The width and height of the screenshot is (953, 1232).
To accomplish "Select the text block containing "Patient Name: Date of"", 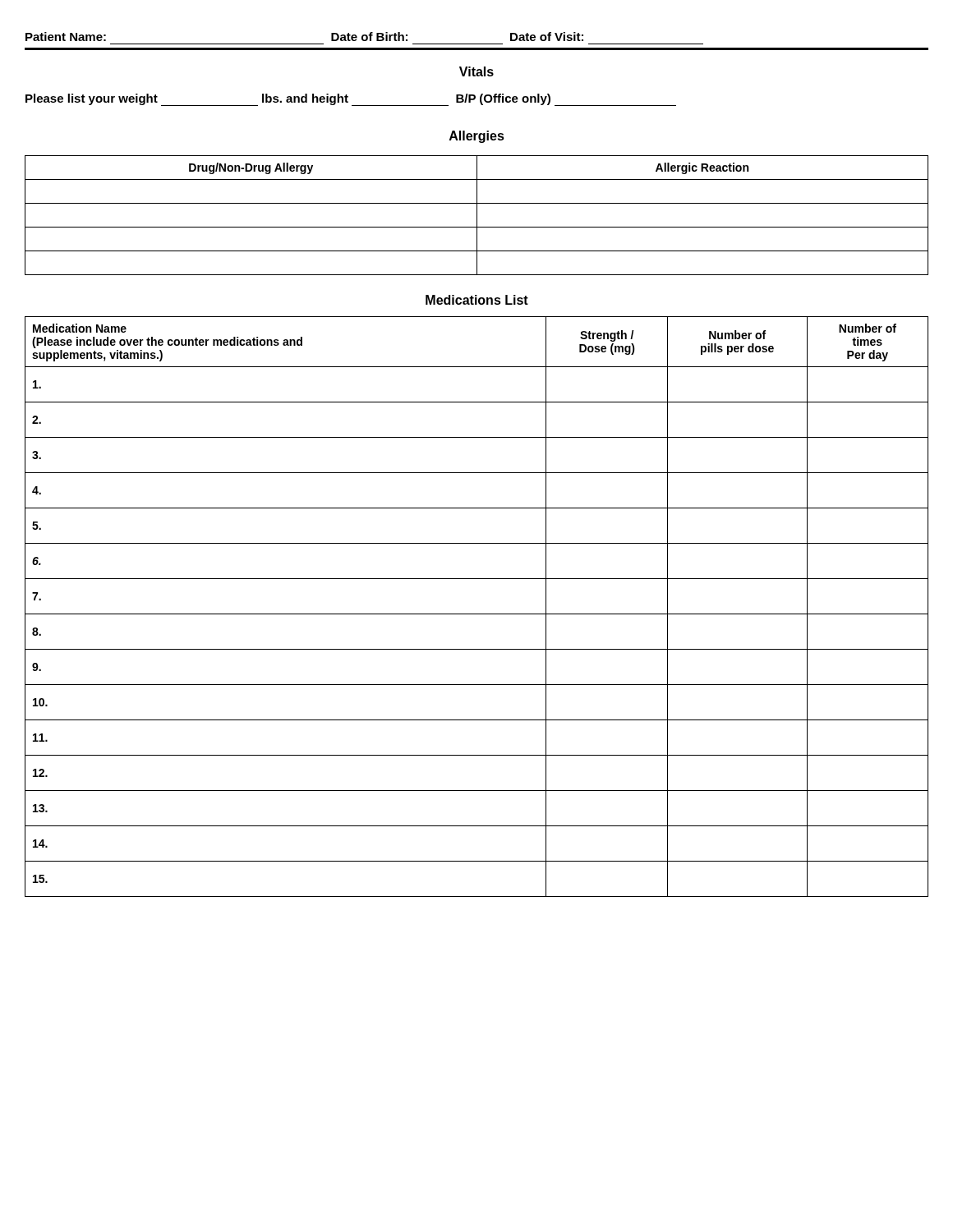I will point(364,37).
